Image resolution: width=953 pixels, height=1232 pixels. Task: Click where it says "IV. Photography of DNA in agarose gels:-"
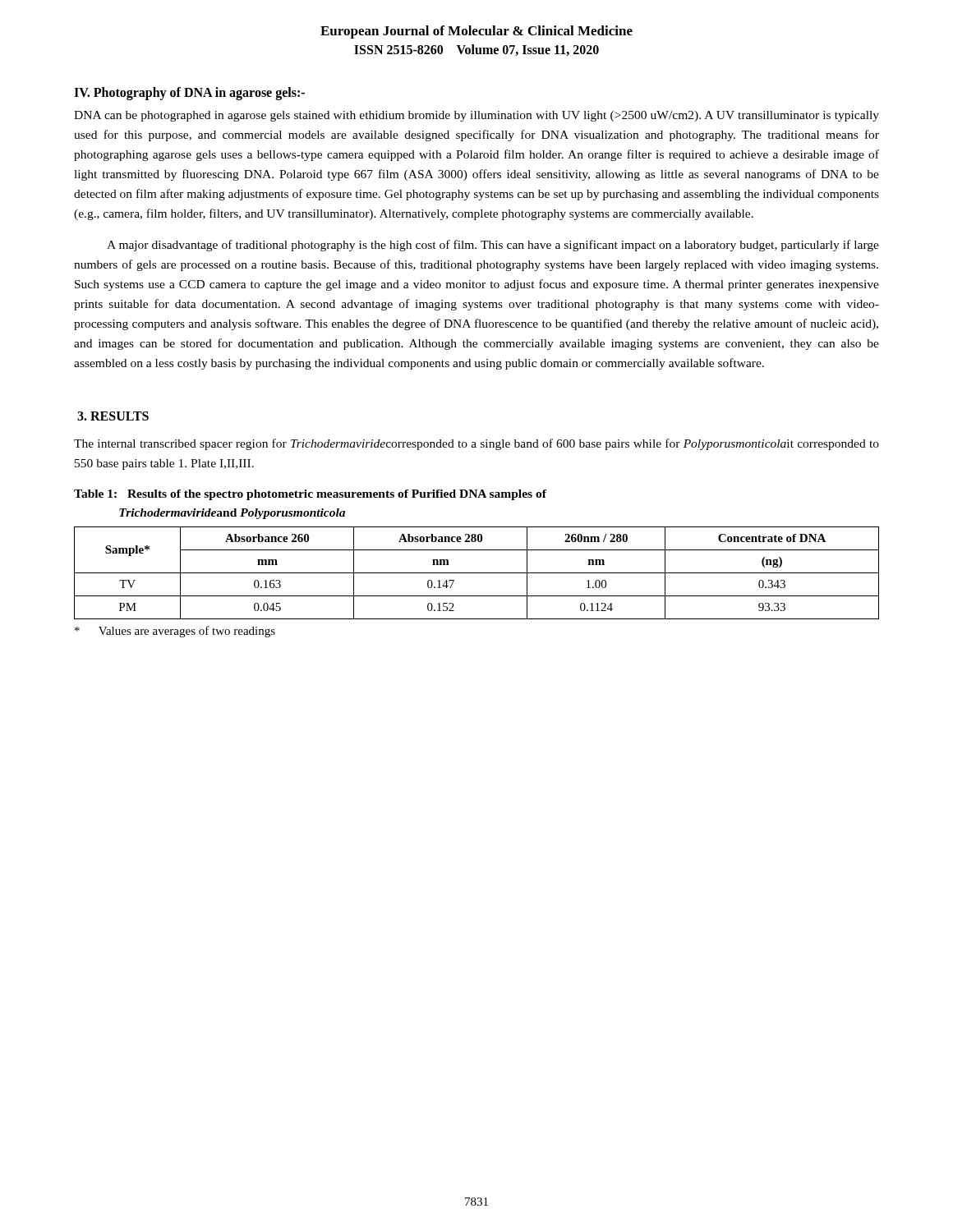pyautogui.click(x=190, y=92)
